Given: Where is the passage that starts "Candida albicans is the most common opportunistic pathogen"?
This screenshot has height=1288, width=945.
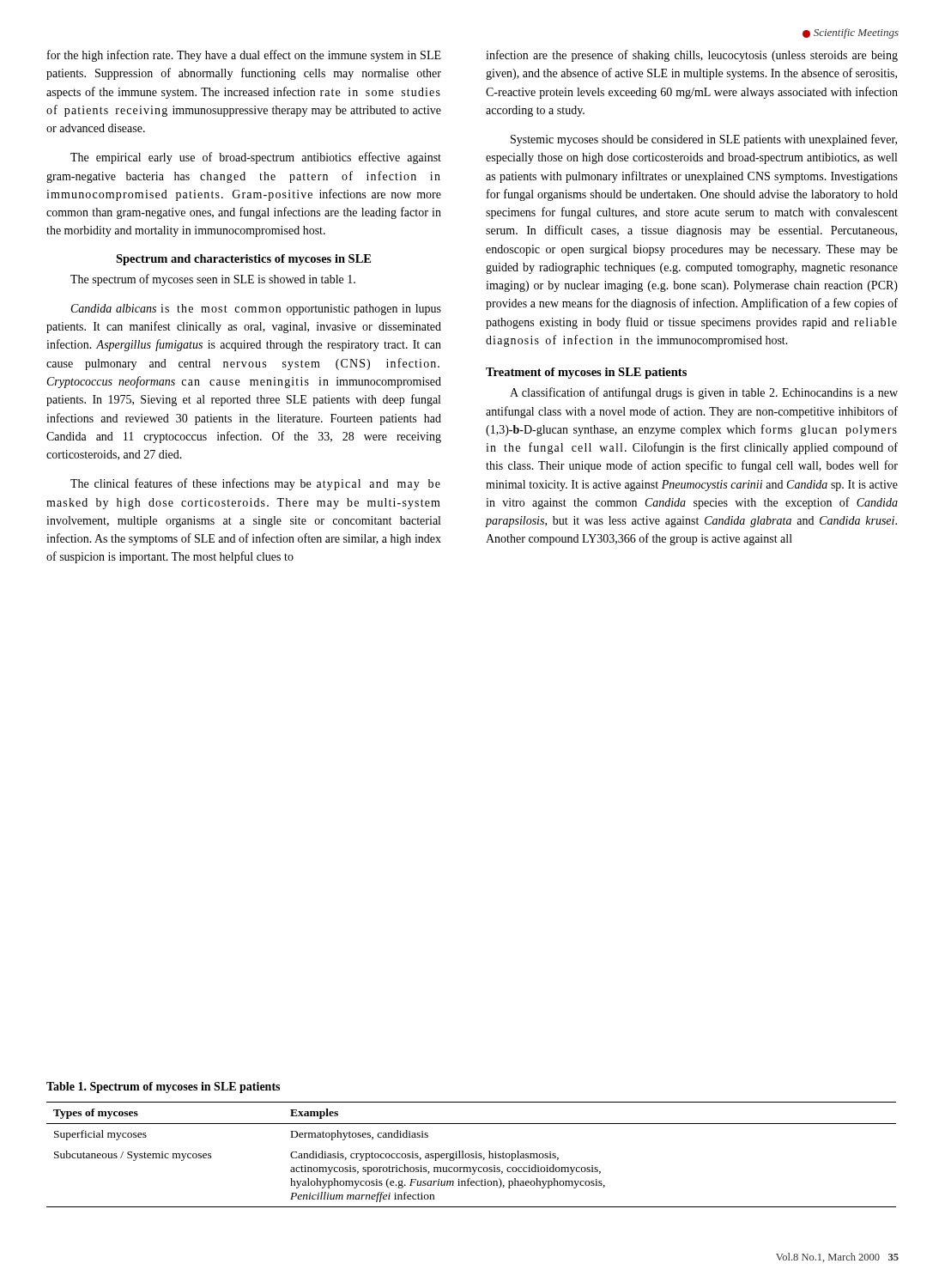Looking at the screenshot, I should tap(244, 382).
